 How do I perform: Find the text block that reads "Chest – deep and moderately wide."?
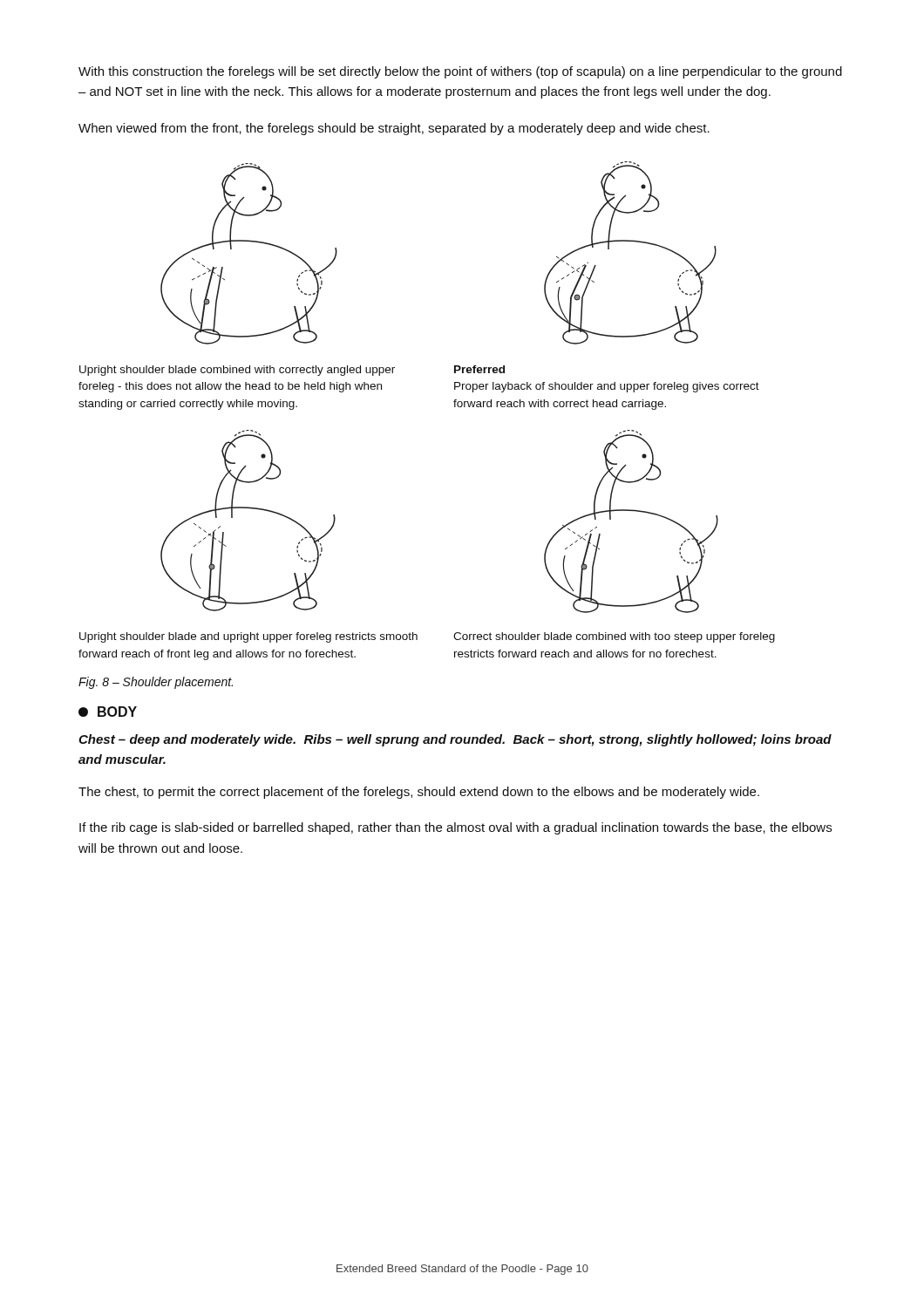[455, 749]
